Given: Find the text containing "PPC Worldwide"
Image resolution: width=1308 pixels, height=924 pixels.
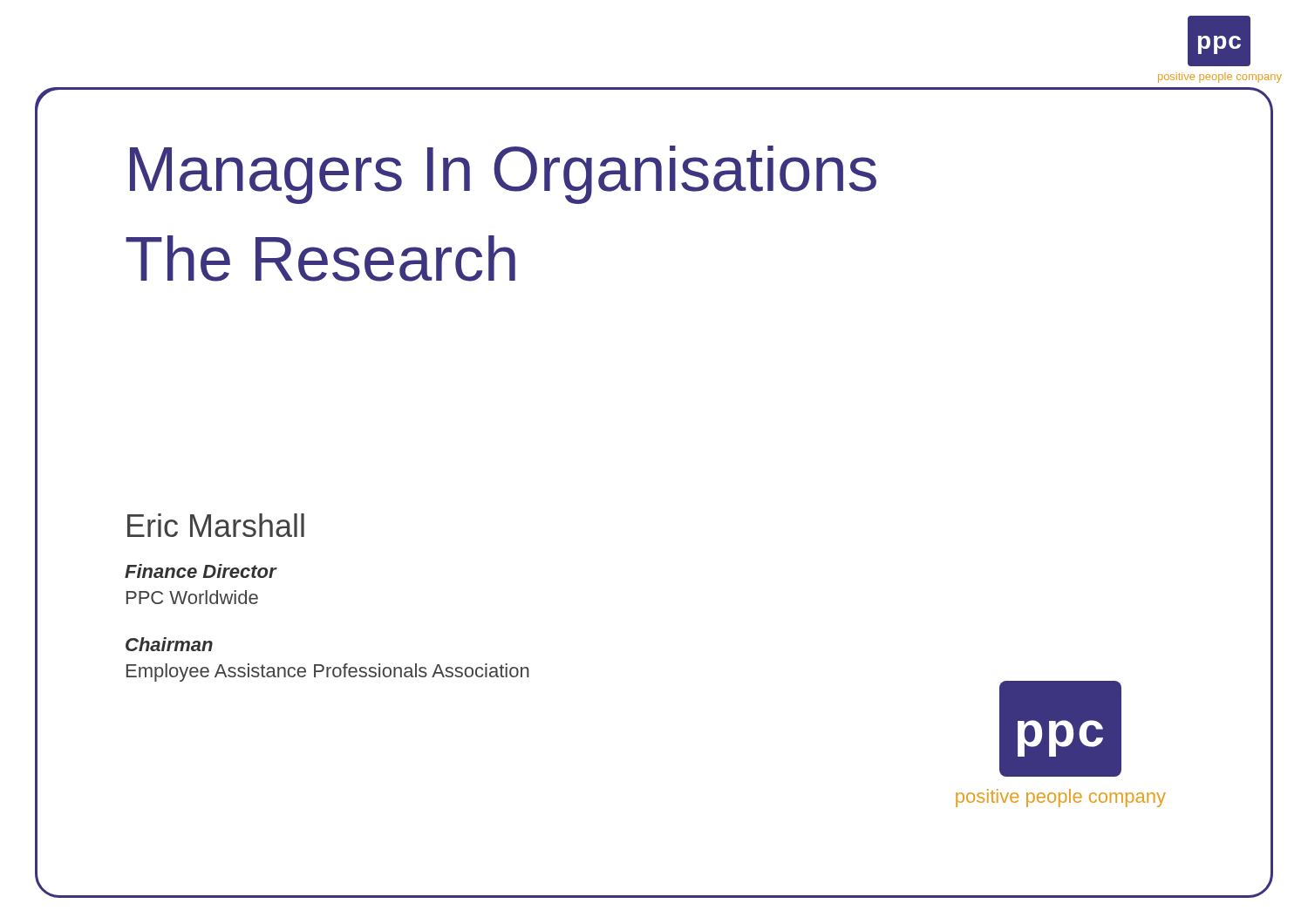Looking at the screenshot, I should (x=192, y=598).
